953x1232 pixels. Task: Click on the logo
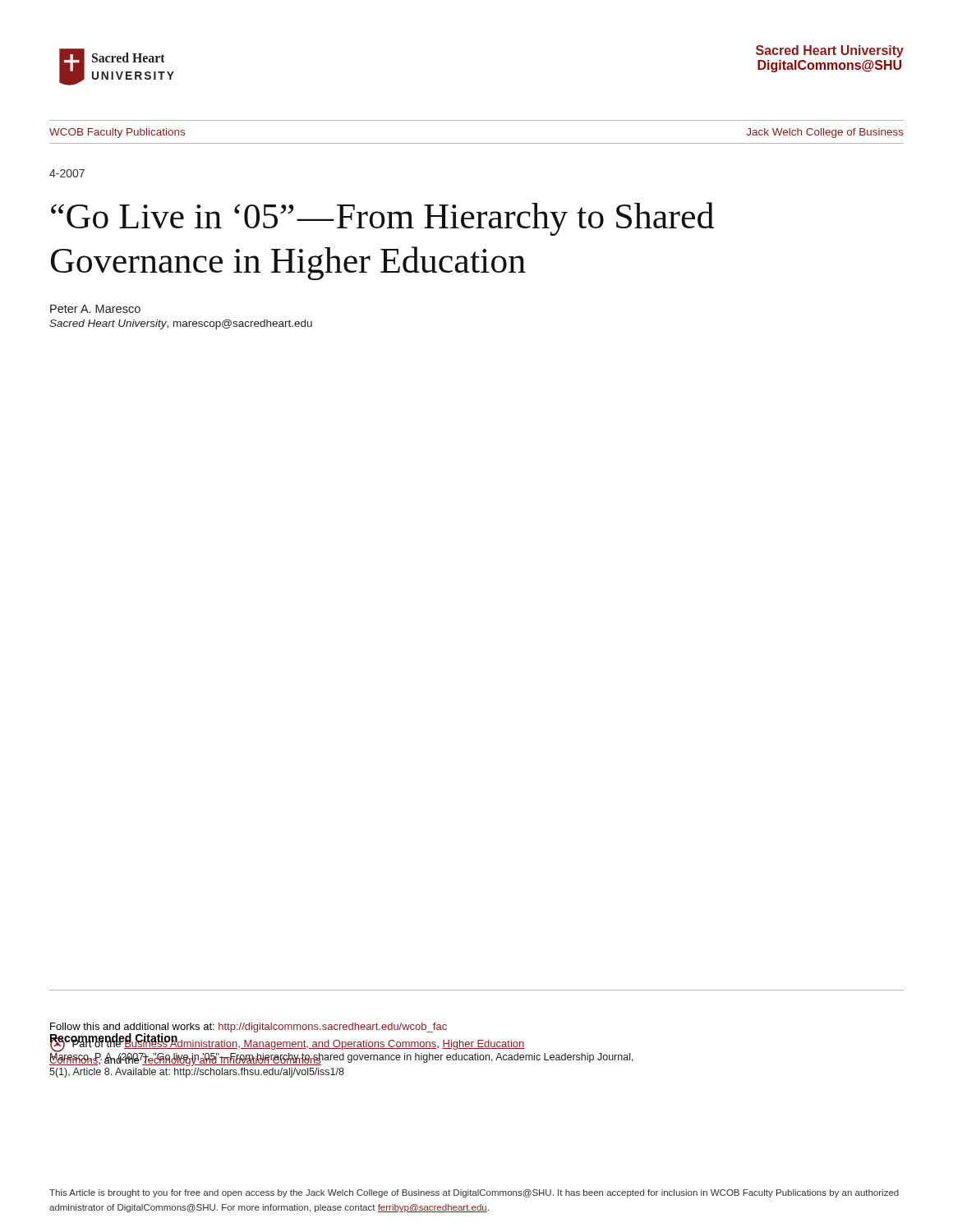140,74
